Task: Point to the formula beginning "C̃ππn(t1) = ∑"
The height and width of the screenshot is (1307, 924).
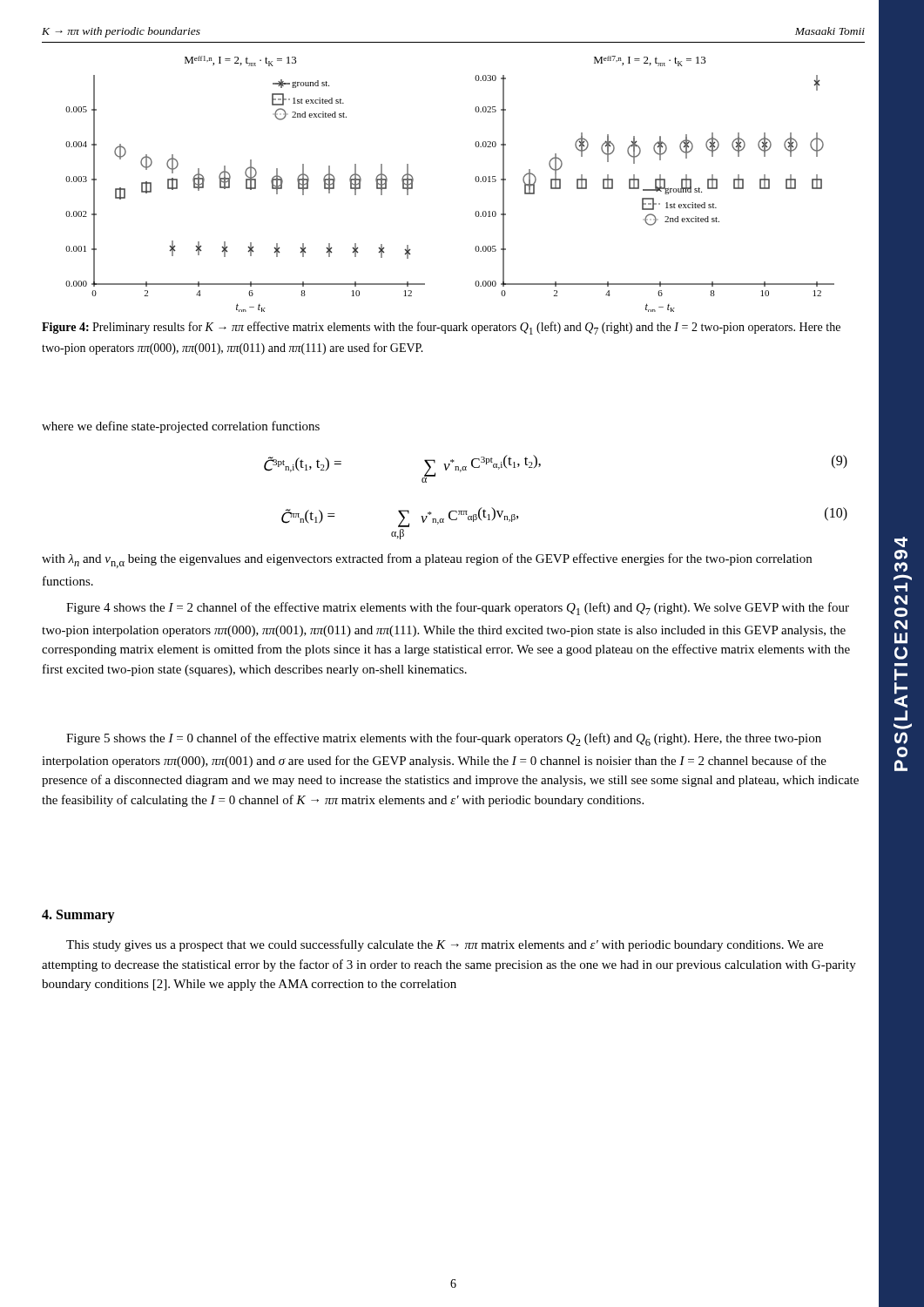Action: coord(453,518)
